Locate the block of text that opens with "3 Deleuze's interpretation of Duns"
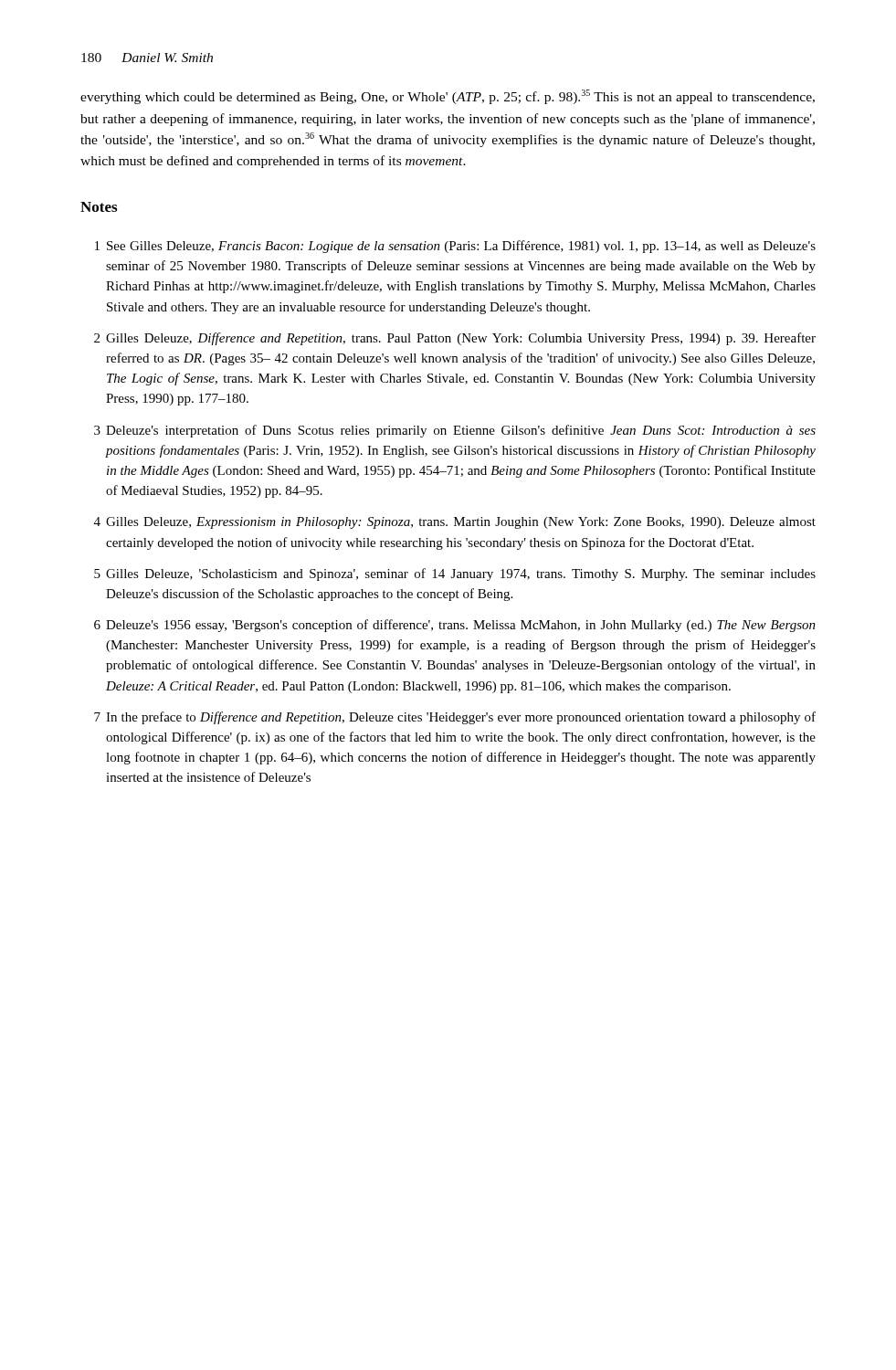 pos(448,460)
